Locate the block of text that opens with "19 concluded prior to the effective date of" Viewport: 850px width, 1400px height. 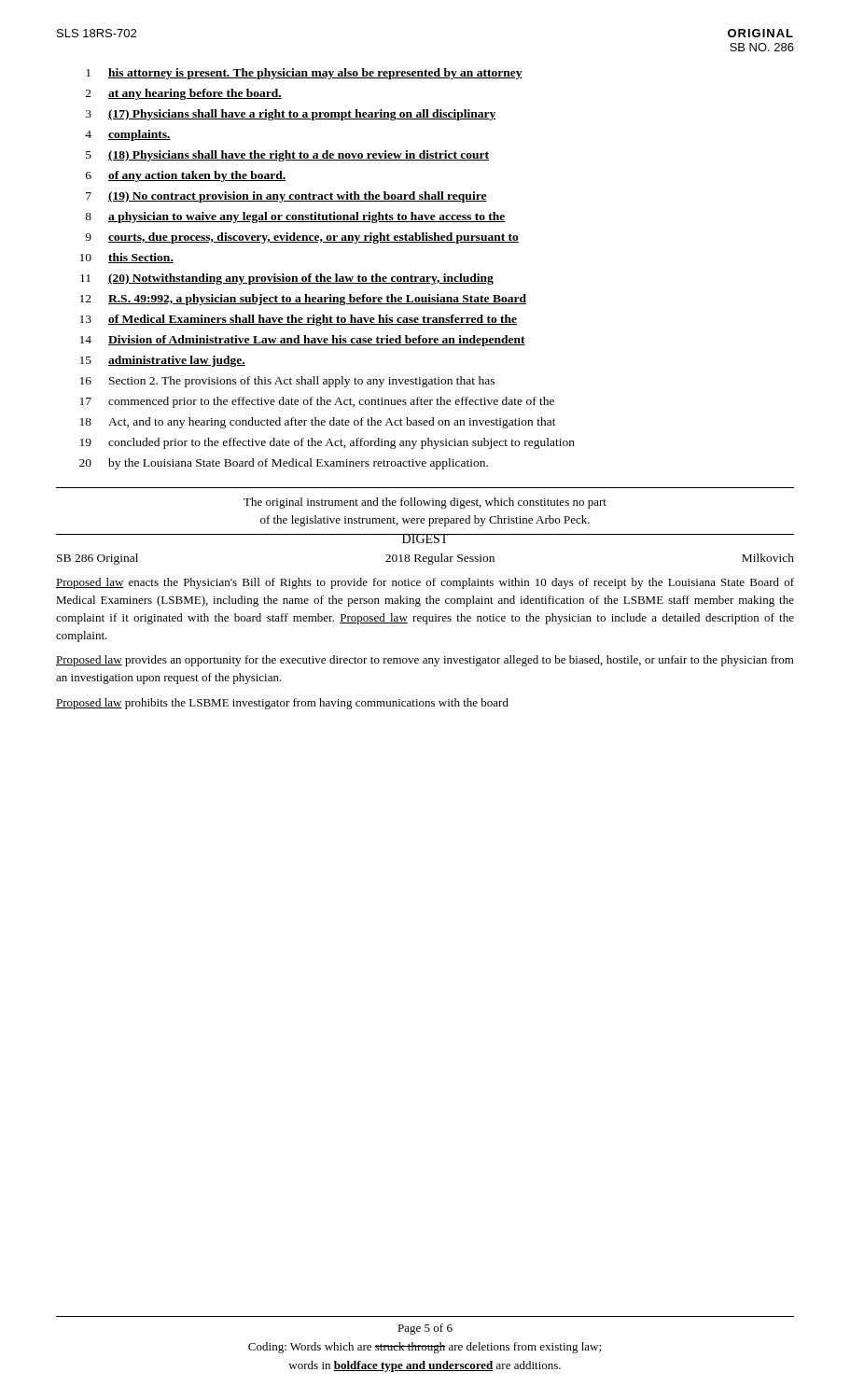pyautogui.click(x=425, y=442)
